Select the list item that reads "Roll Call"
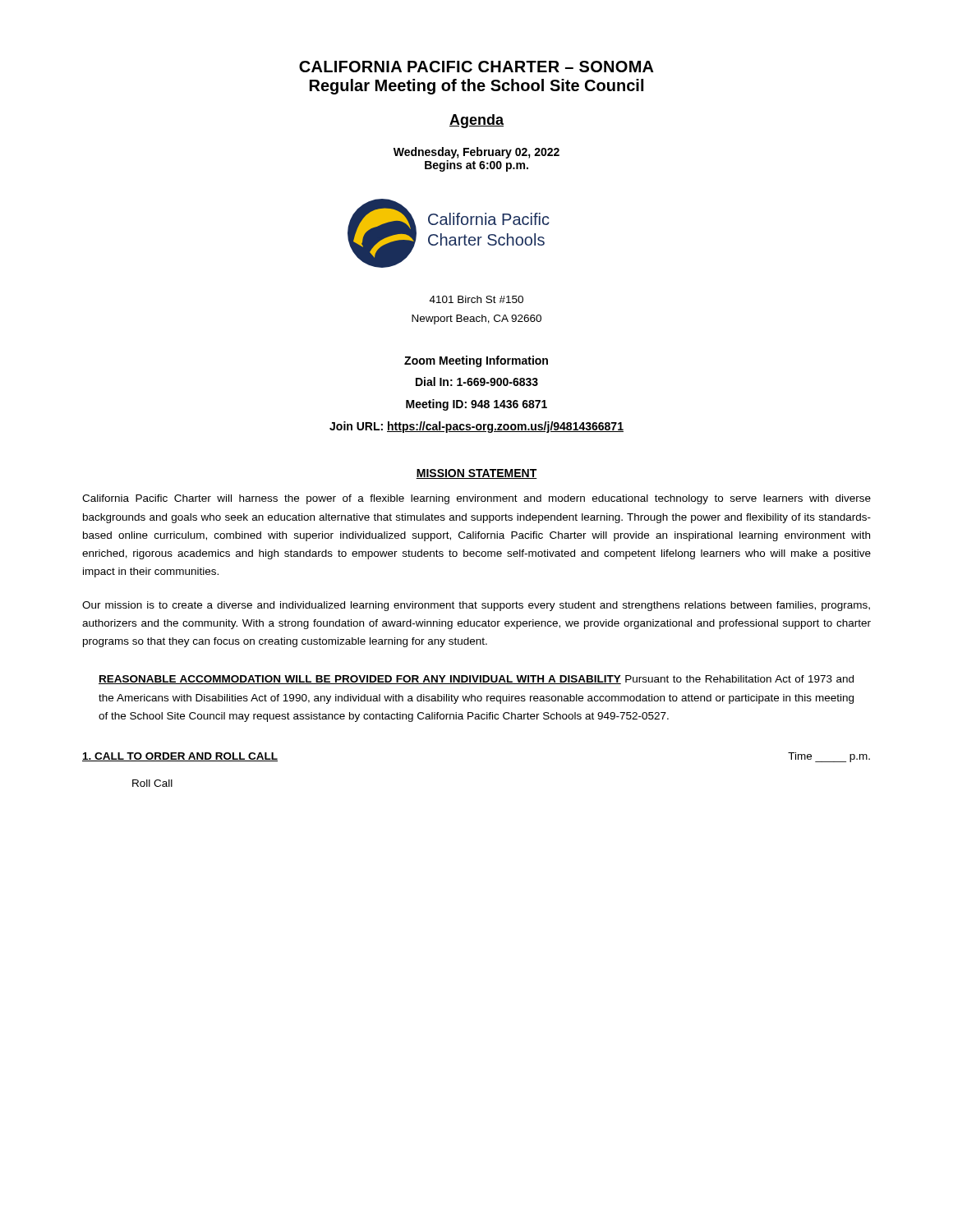 pyautogui.click(x=152, y=783)
